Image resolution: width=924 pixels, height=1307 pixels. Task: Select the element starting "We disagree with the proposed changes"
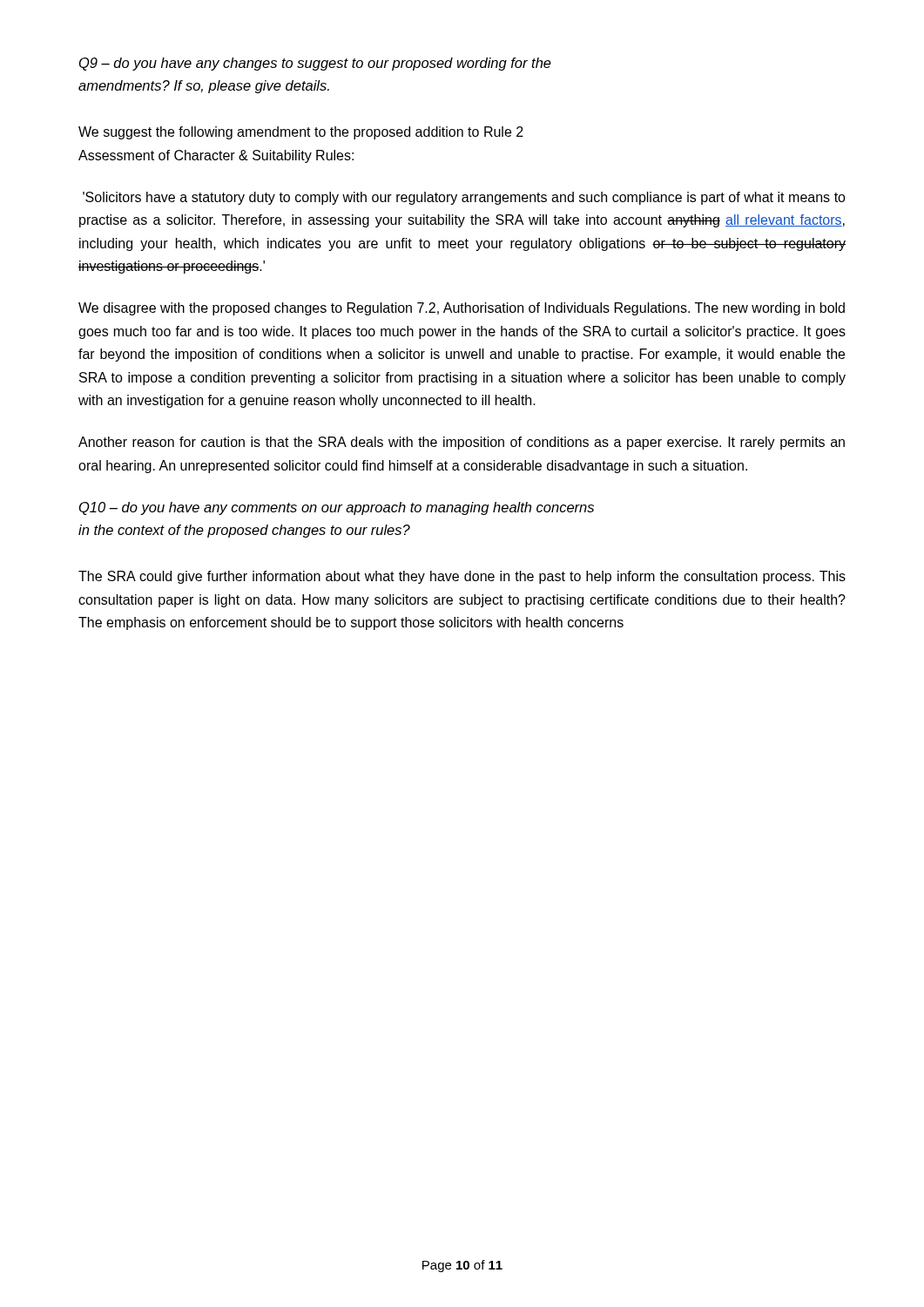tap(462, 354)
